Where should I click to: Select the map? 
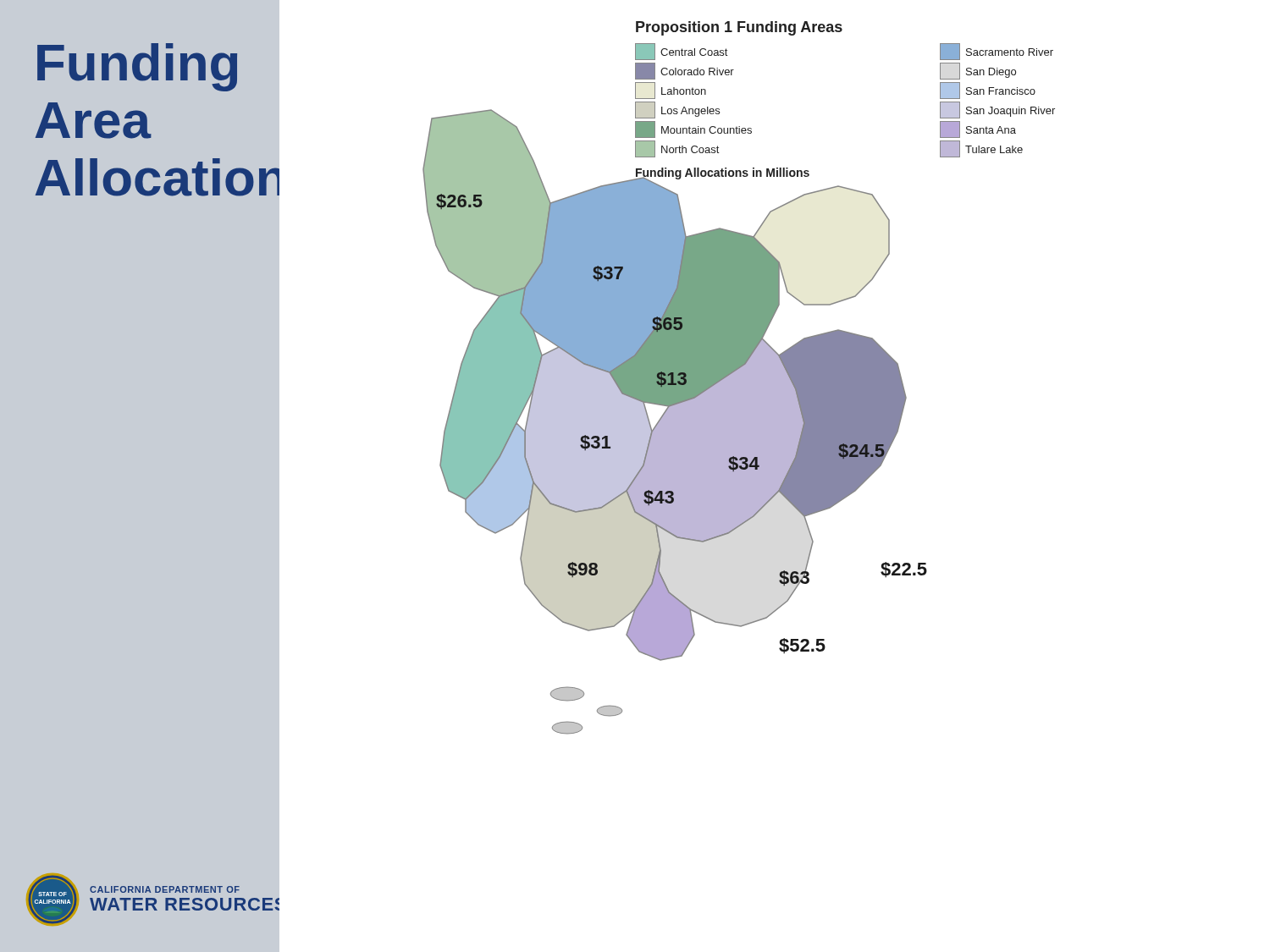[x=775, y=499]
